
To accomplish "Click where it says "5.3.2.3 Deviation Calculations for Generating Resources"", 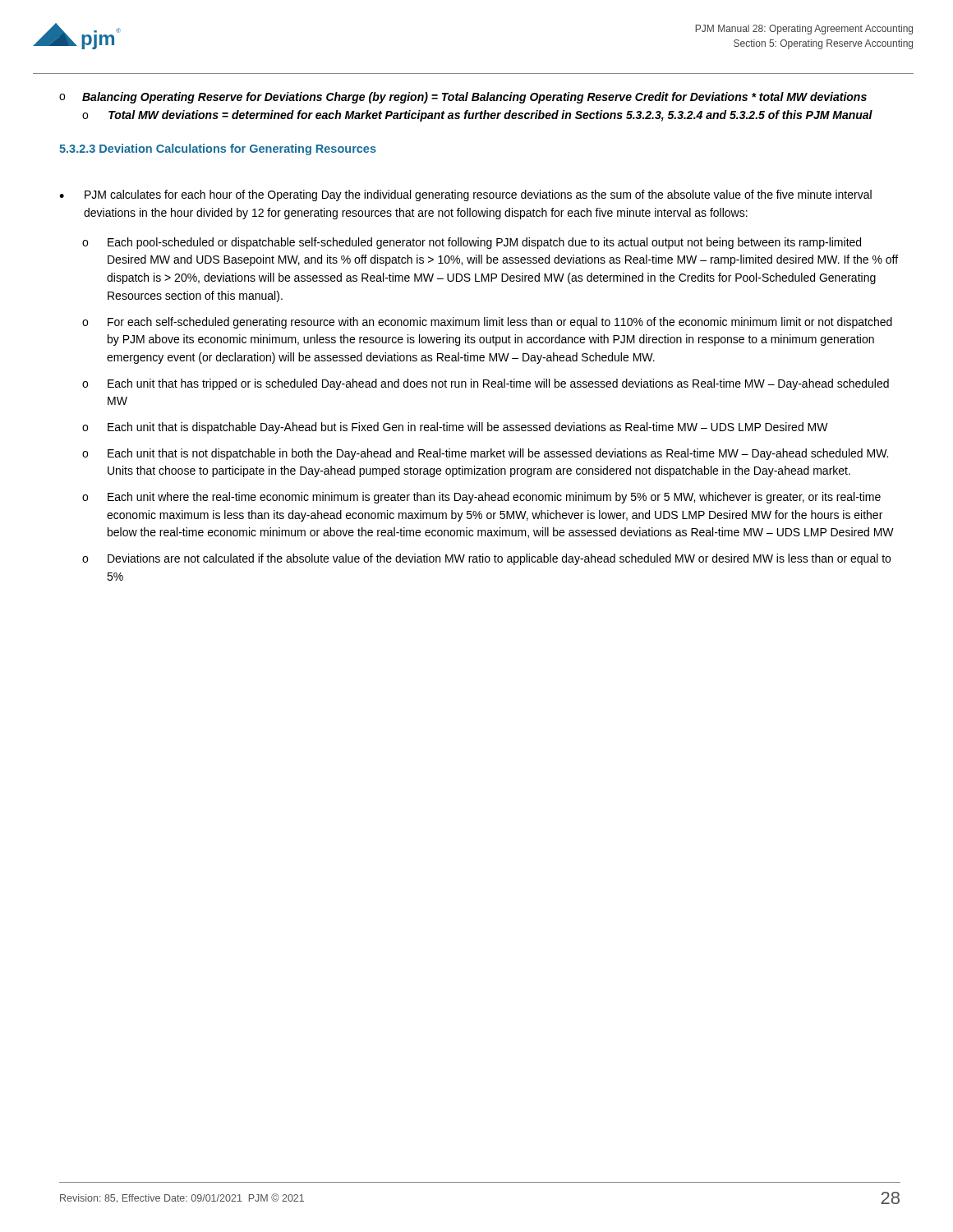I will coord(218,149).
